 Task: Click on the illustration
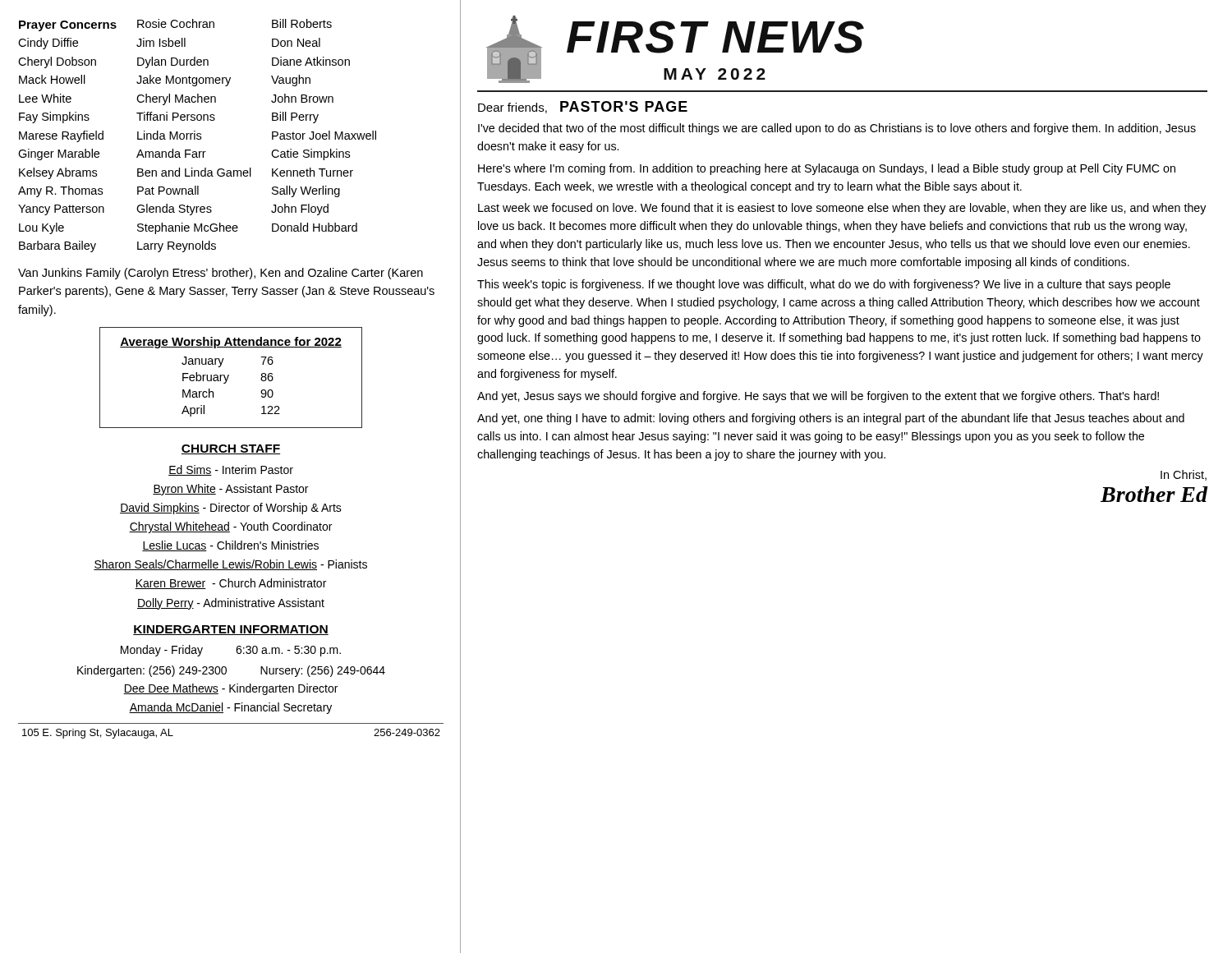pyautogui.click(x=514, y=49)
